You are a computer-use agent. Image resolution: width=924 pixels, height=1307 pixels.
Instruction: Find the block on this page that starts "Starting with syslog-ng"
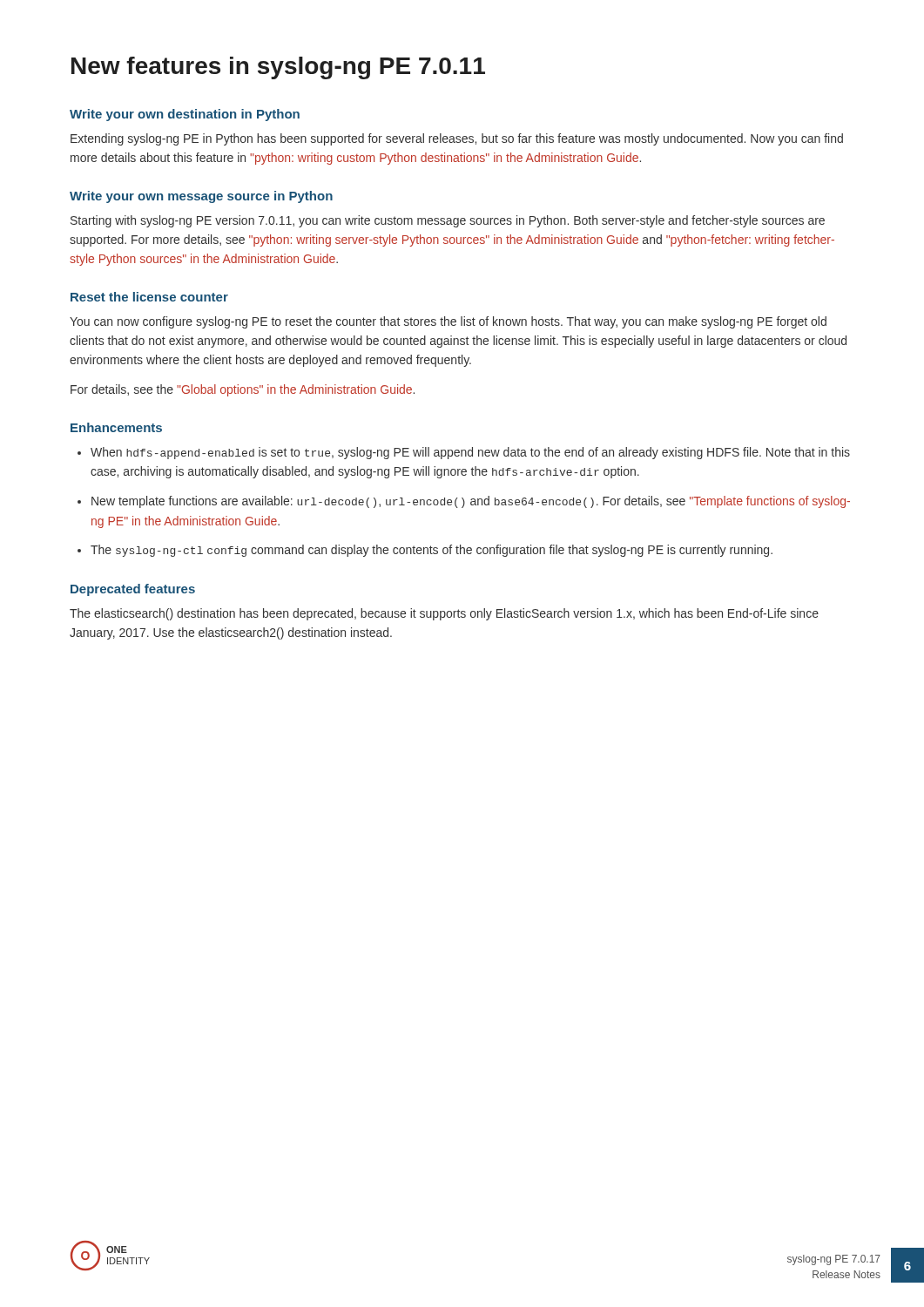[462, 240]
